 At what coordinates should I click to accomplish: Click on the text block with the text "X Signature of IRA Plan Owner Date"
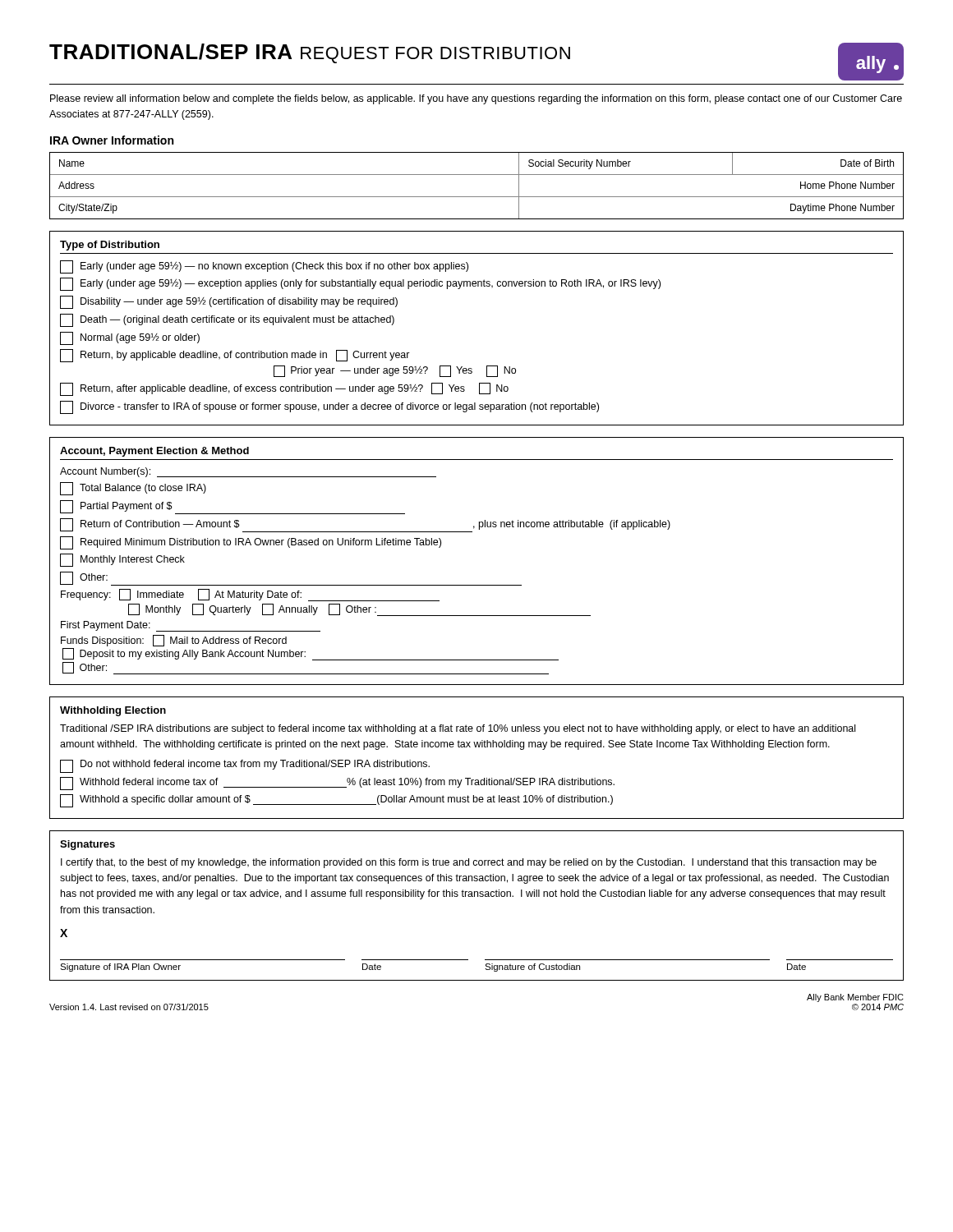(x=64, y=933)
